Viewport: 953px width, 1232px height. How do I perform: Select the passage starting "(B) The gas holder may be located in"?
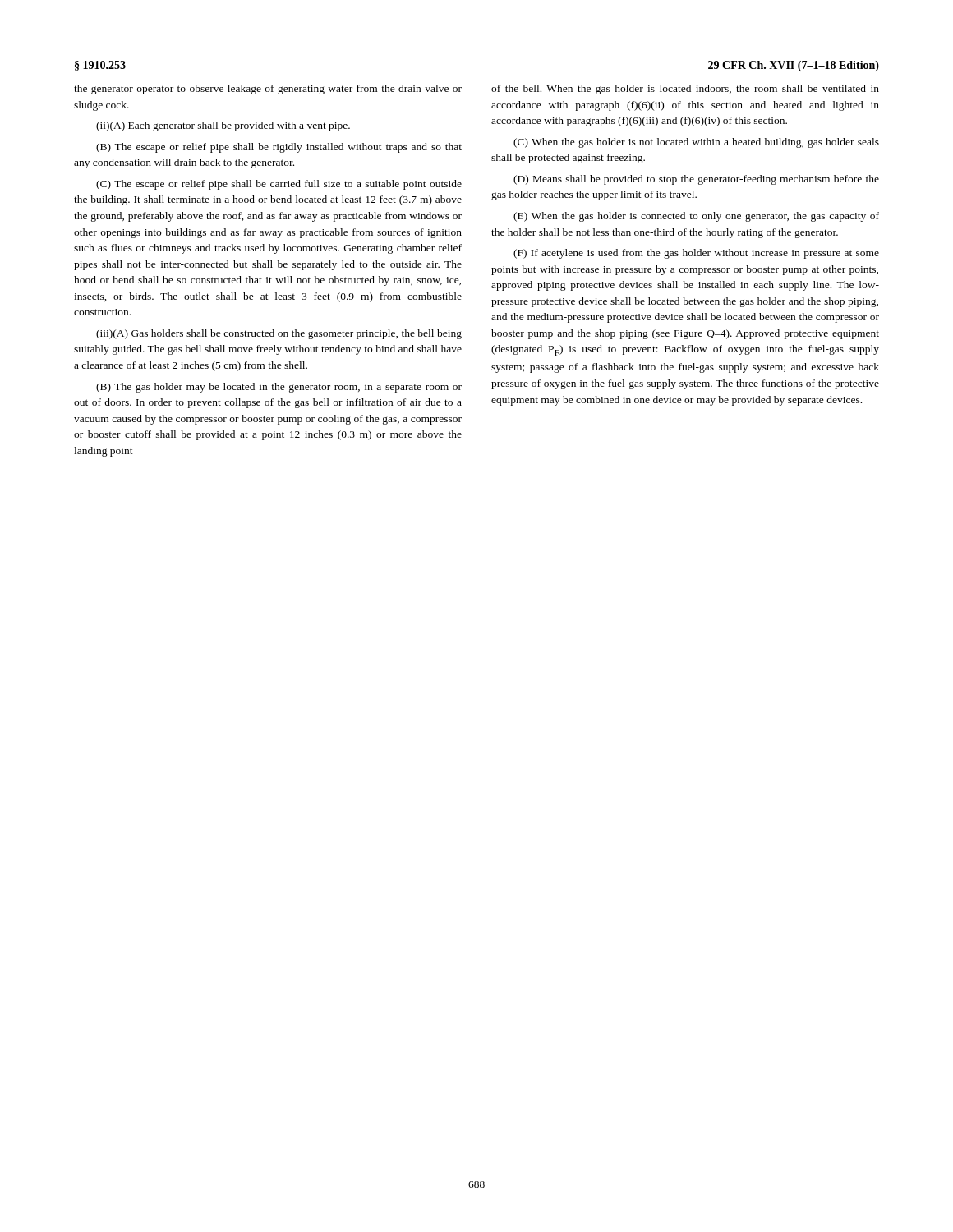coord(268,418)
